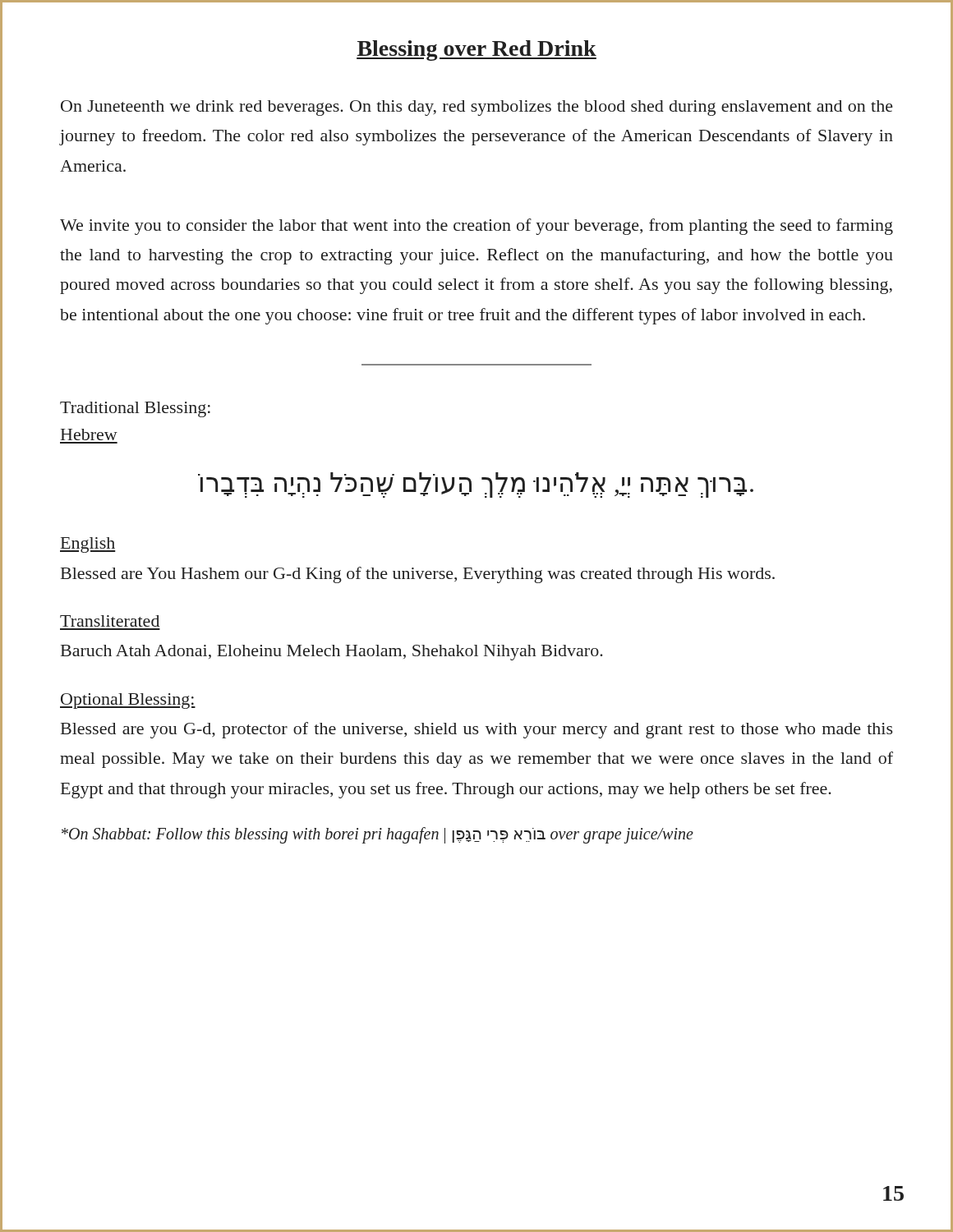Where does it say "Blessing over Red Drink"?
This screenshot has height=1232, width=953.
476,48
